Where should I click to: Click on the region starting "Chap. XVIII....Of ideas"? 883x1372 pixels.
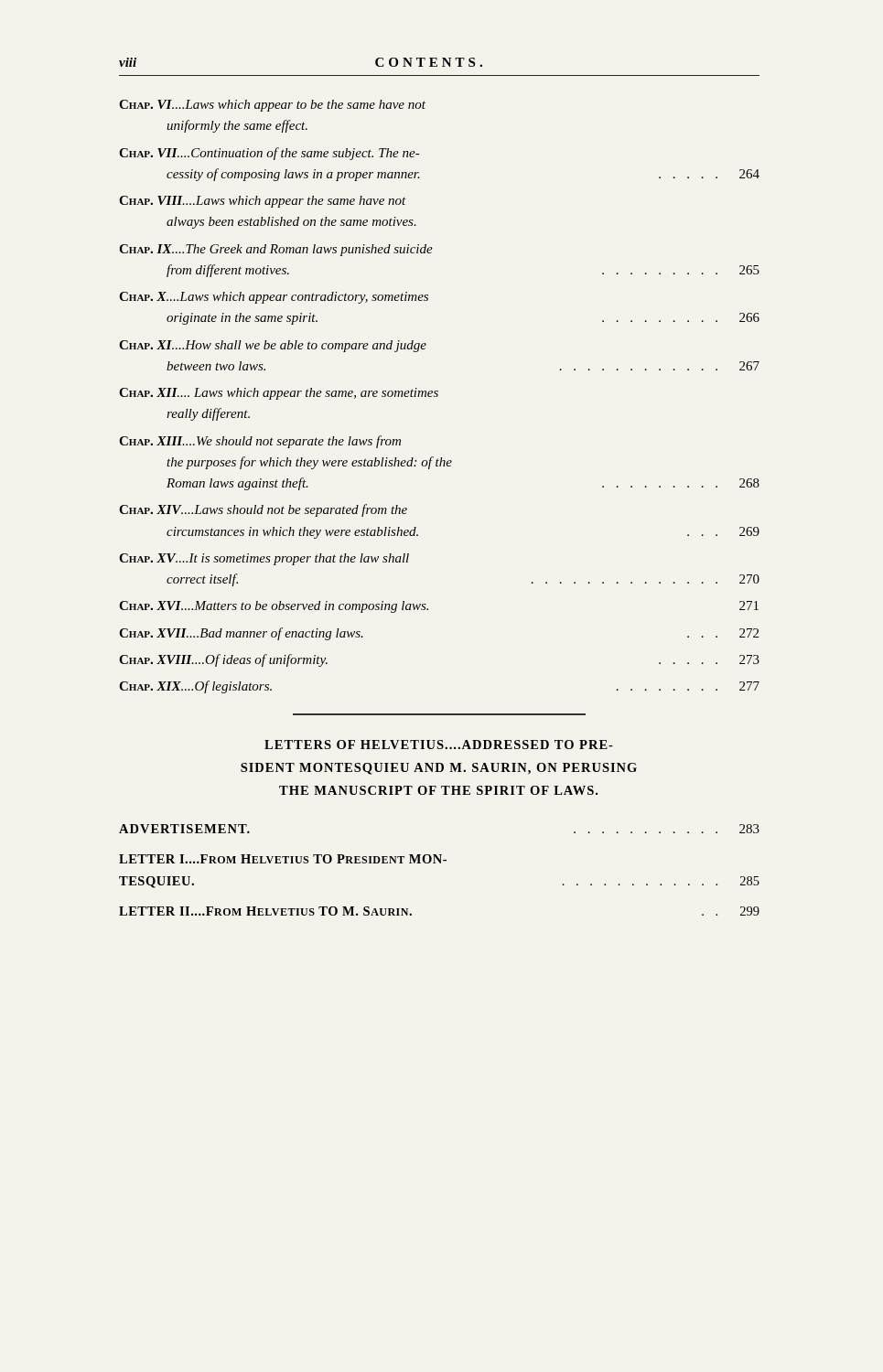pyautogui.click(x=213, y=660)
